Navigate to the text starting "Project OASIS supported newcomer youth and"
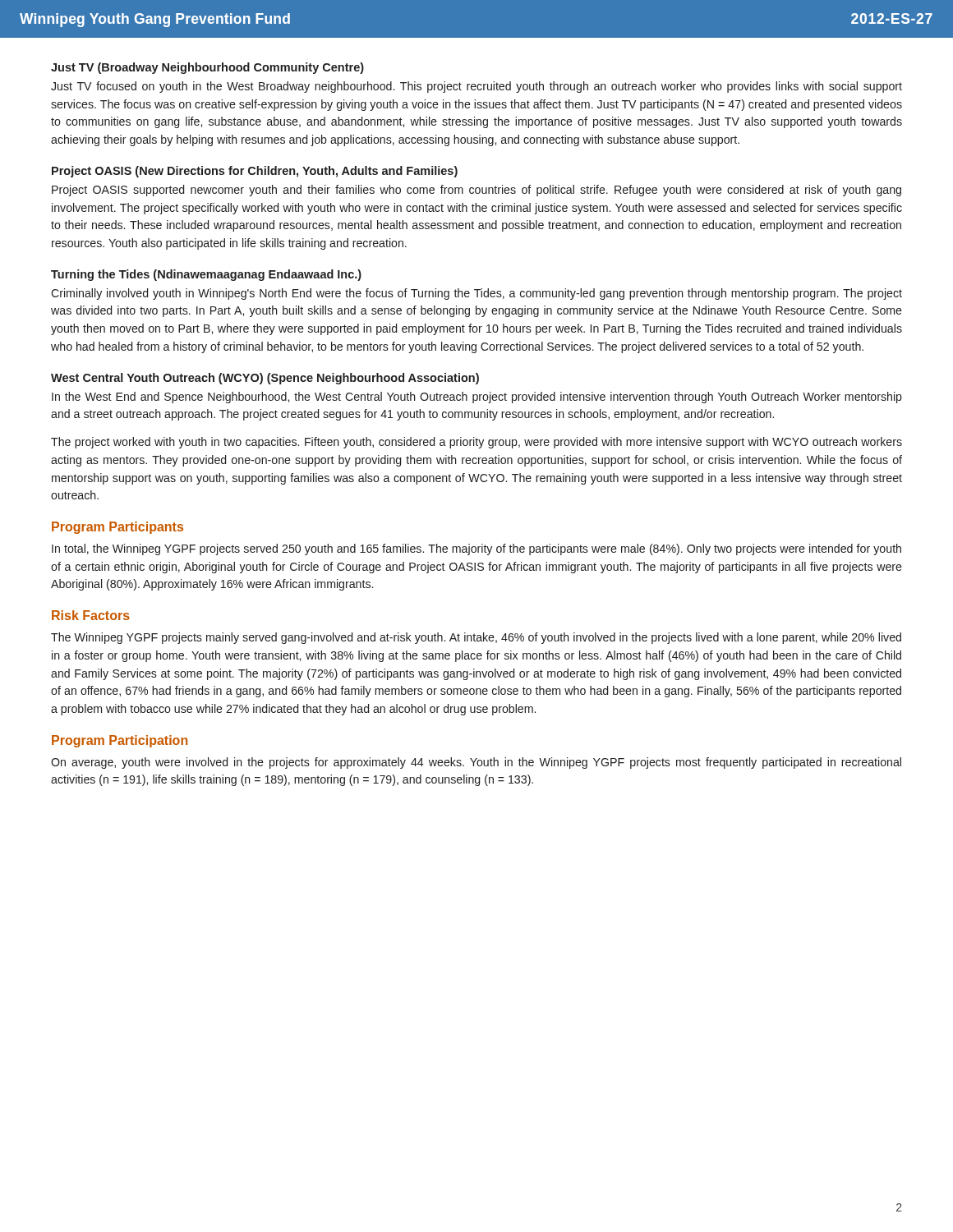 (x=476, y=216)
